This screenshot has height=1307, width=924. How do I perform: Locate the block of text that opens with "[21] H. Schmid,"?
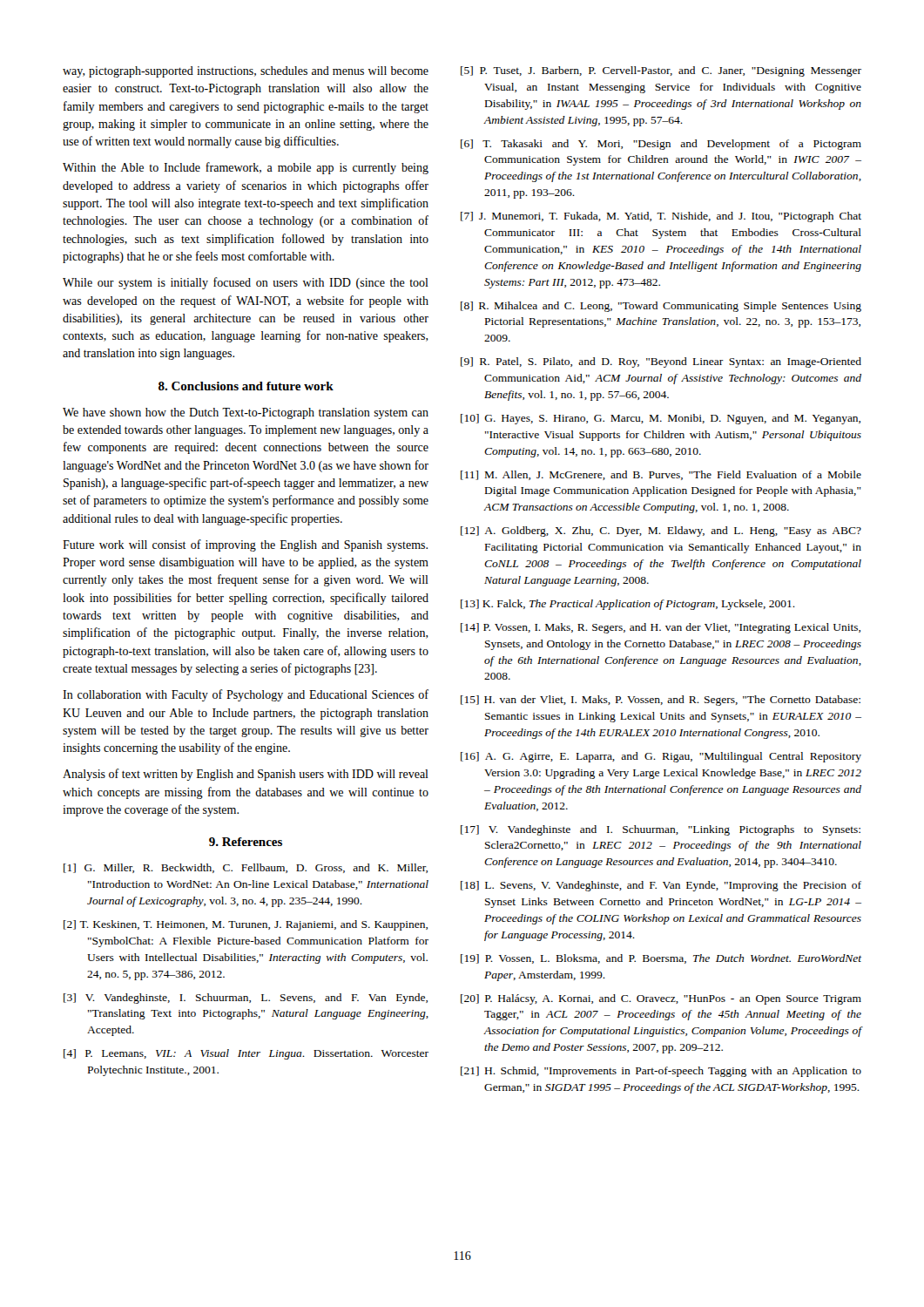(661, 1079)
